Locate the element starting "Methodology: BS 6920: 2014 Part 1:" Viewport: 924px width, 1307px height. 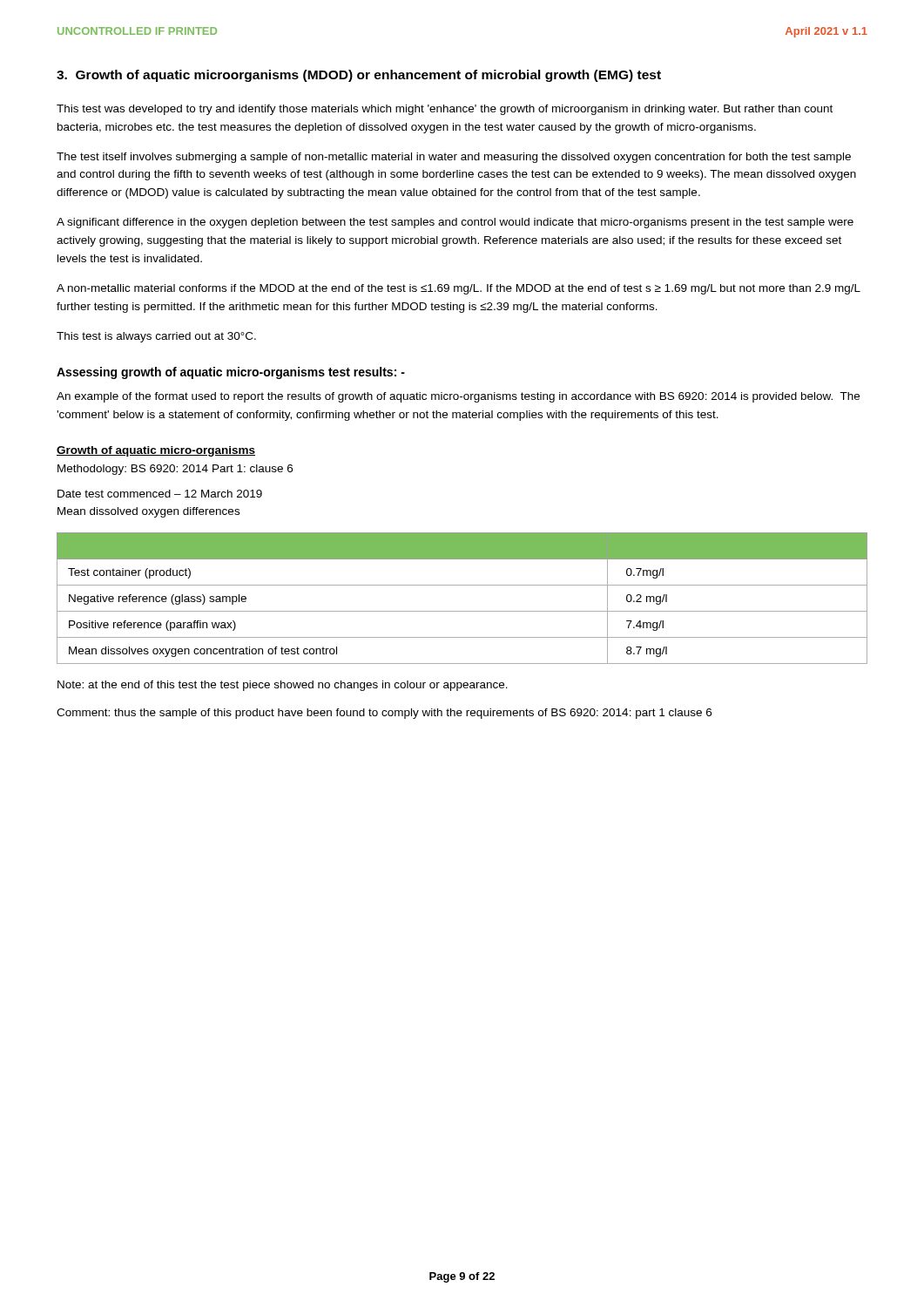pyautogui.click(x=175, y=468)
